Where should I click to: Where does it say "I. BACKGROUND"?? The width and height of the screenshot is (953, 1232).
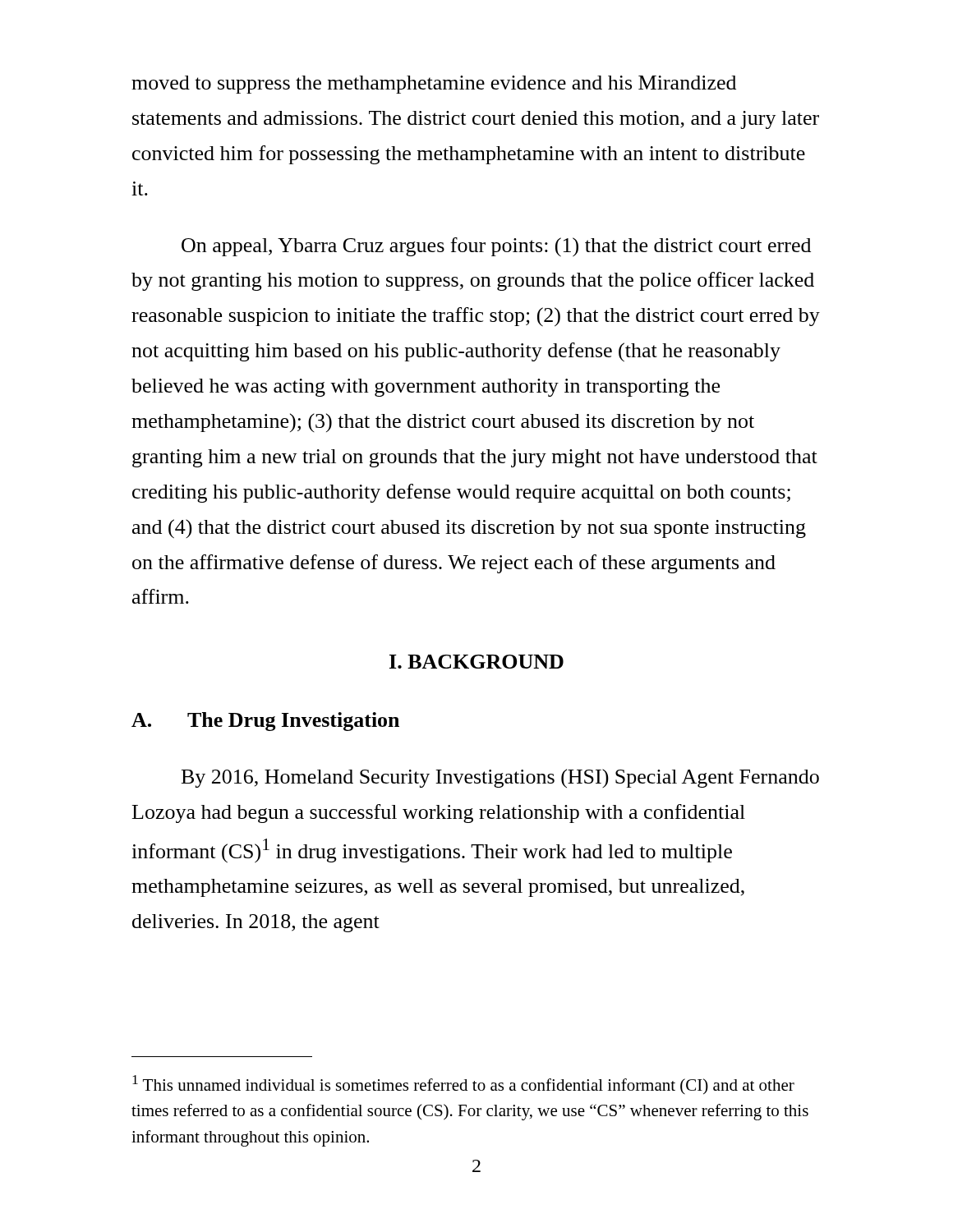(476, 662)
